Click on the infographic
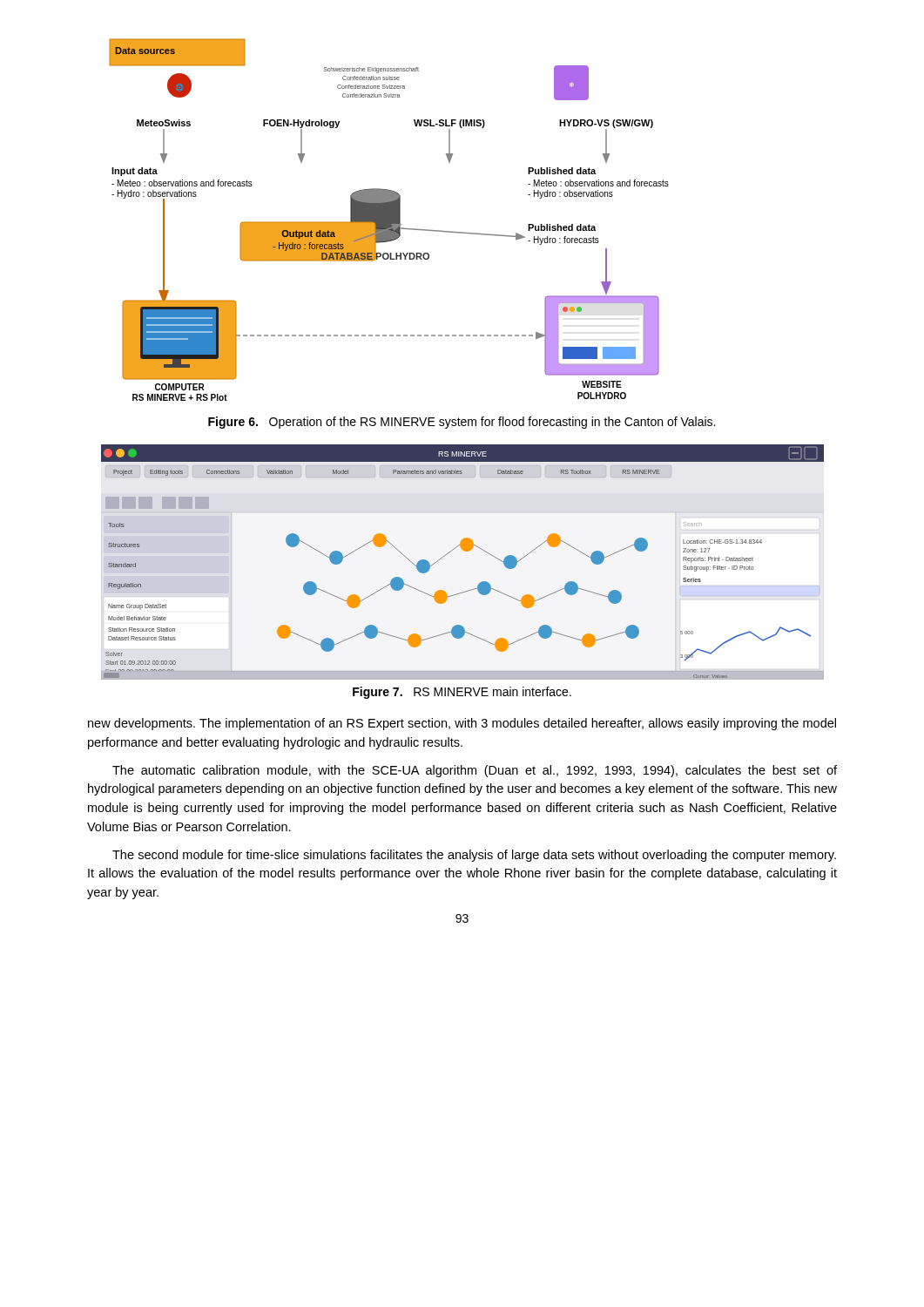The image size is (924, 1307). tap(462, 222)
